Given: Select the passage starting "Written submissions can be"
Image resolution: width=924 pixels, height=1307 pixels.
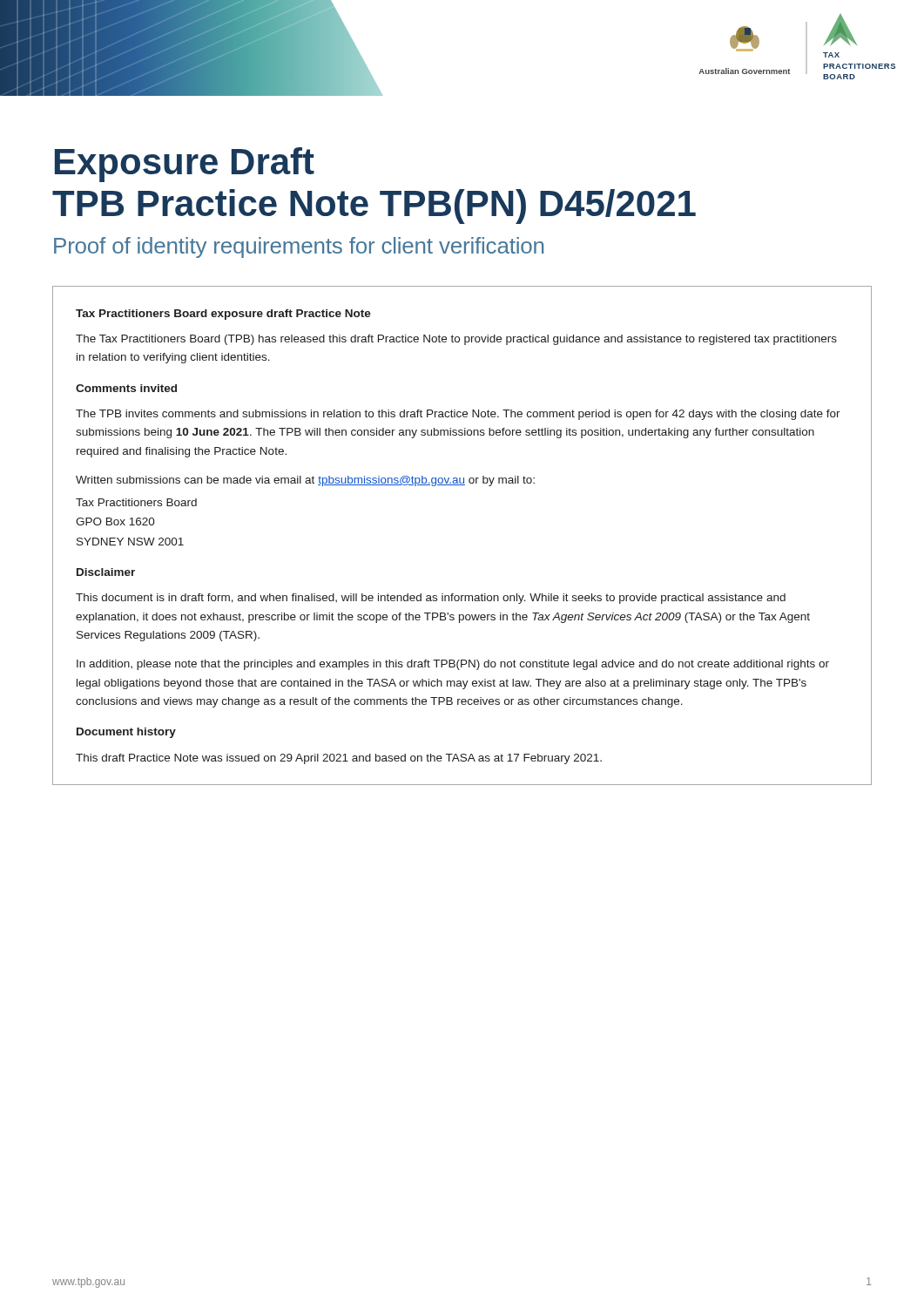Looking at the screenshot, I should (306, 480).
